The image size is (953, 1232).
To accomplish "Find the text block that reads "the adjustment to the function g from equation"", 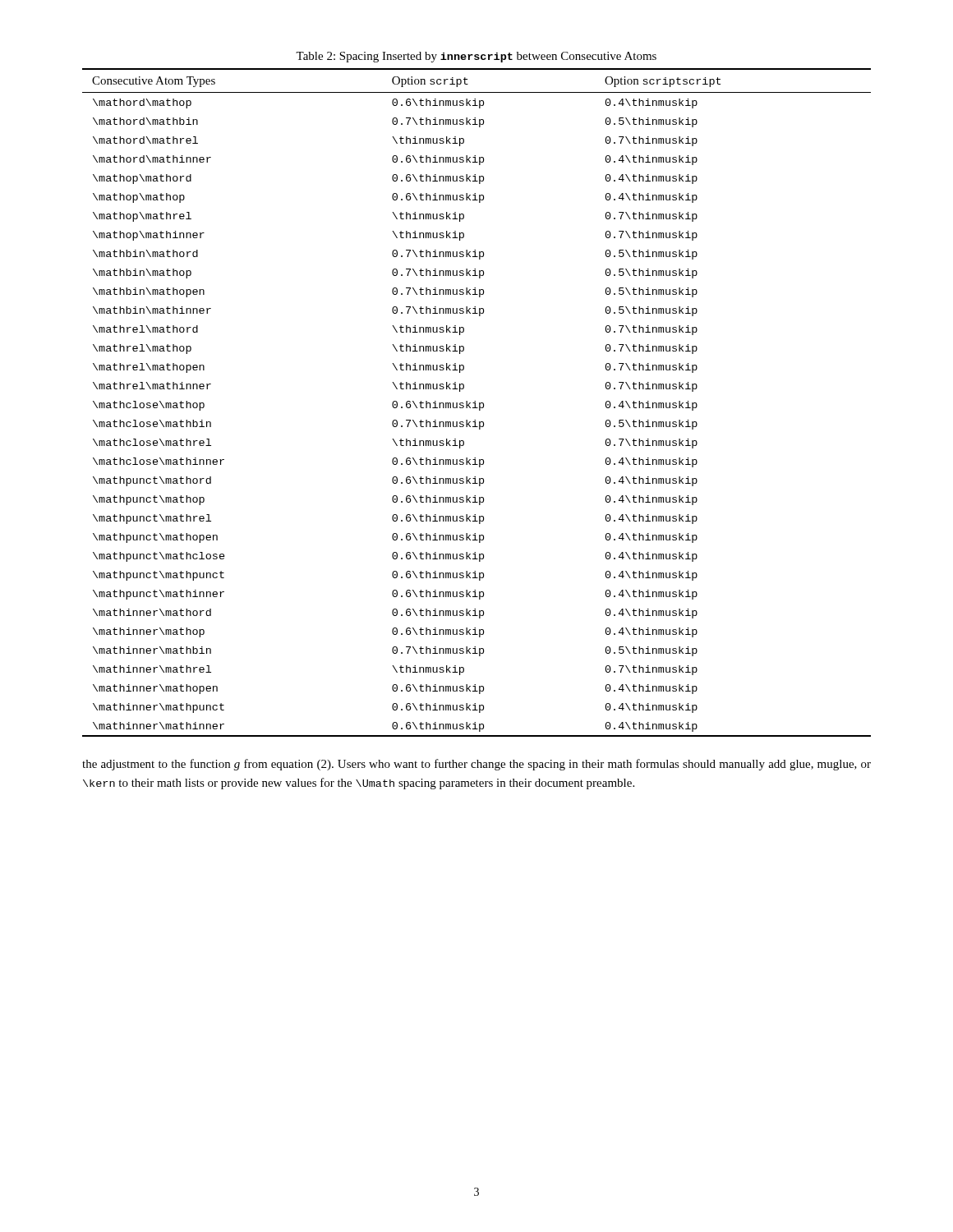I will point(476,774).
